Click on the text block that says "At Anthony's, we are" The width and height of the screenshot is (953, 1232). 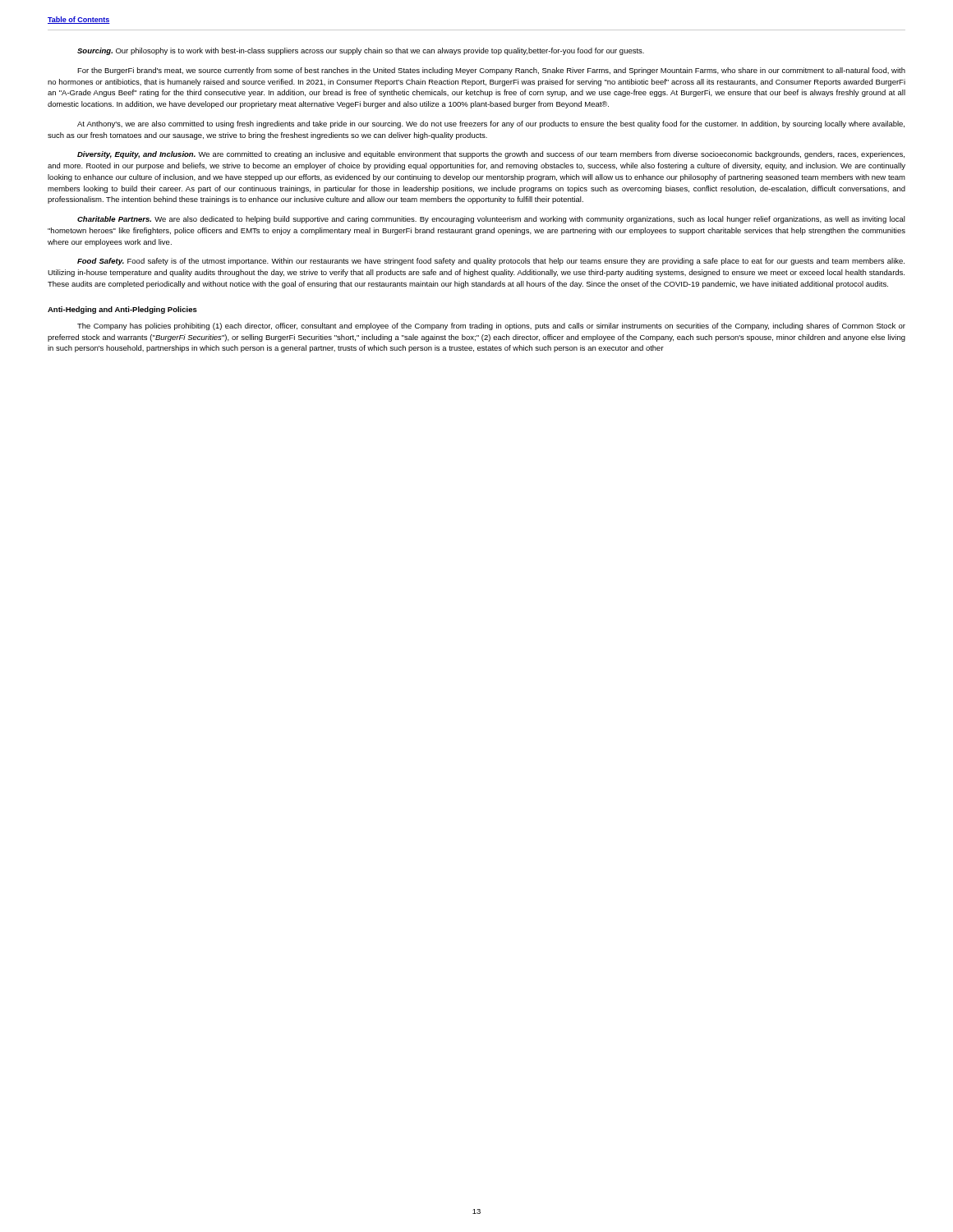[476, 129]
